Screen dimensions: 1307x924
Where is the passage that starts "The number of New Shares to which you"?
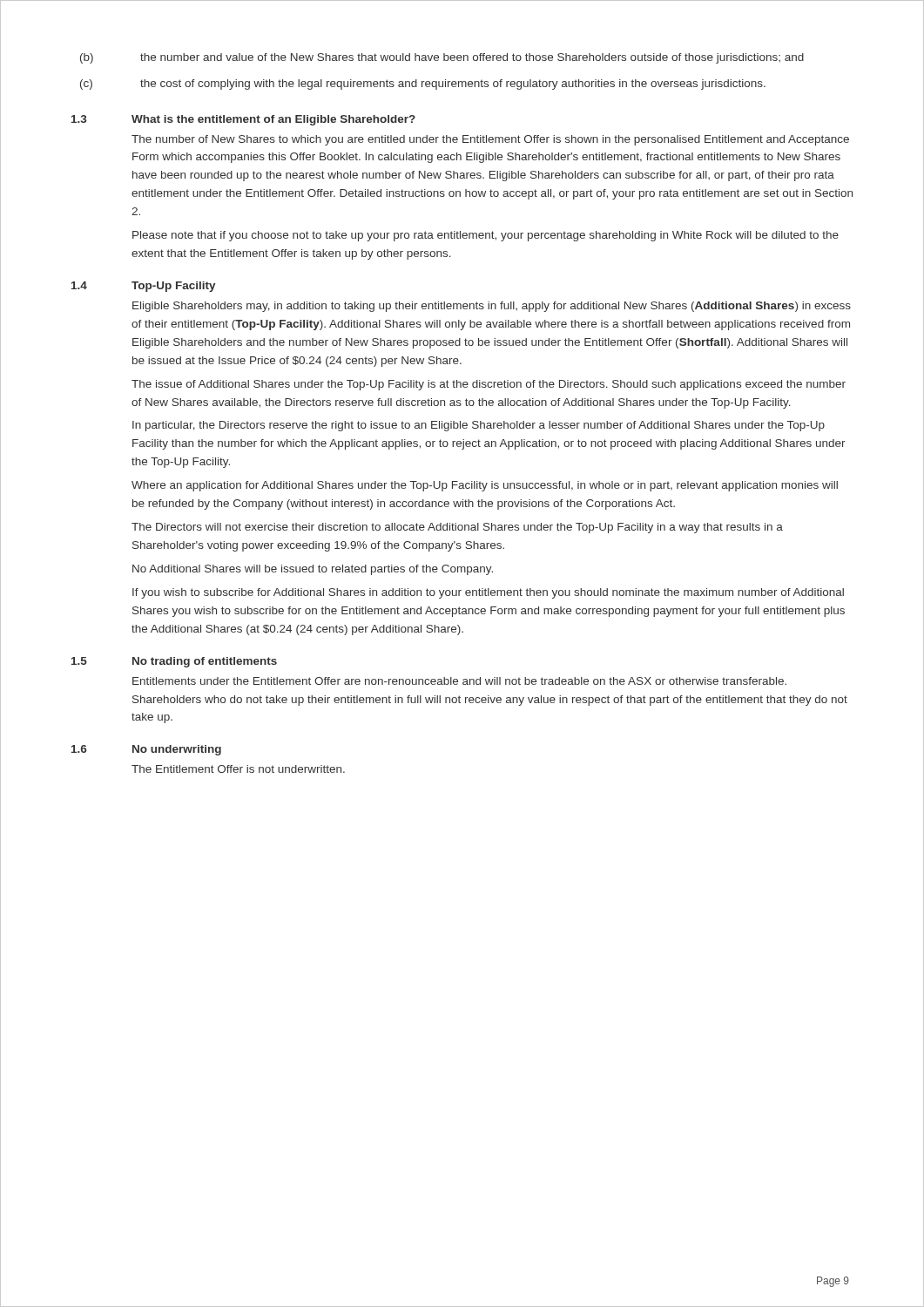[x=492, y=175]
